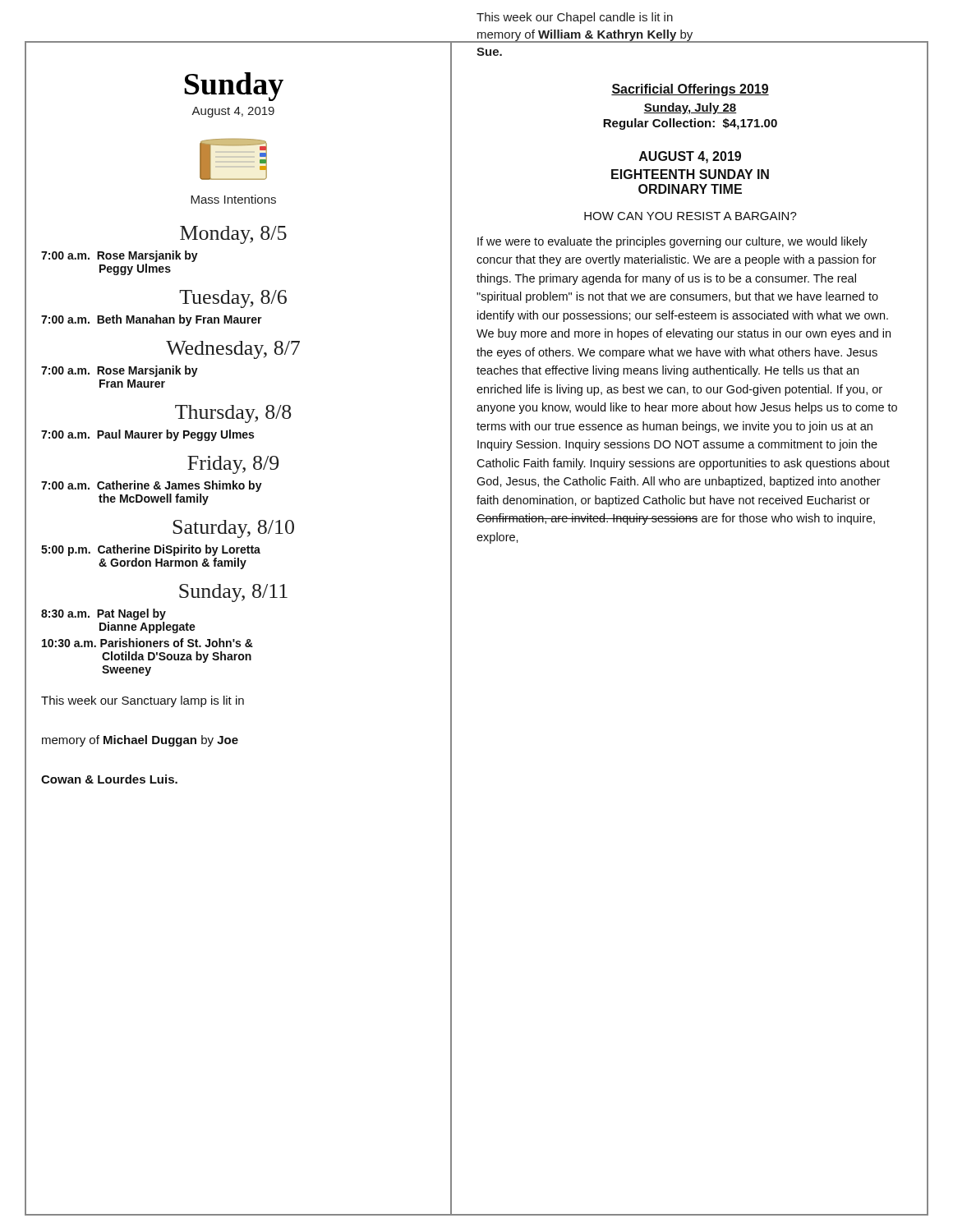Point to the element starting "Sacrificial Offerings 2019"
Viewport: 953px width, 1232px height.
(x=690, y=89)
